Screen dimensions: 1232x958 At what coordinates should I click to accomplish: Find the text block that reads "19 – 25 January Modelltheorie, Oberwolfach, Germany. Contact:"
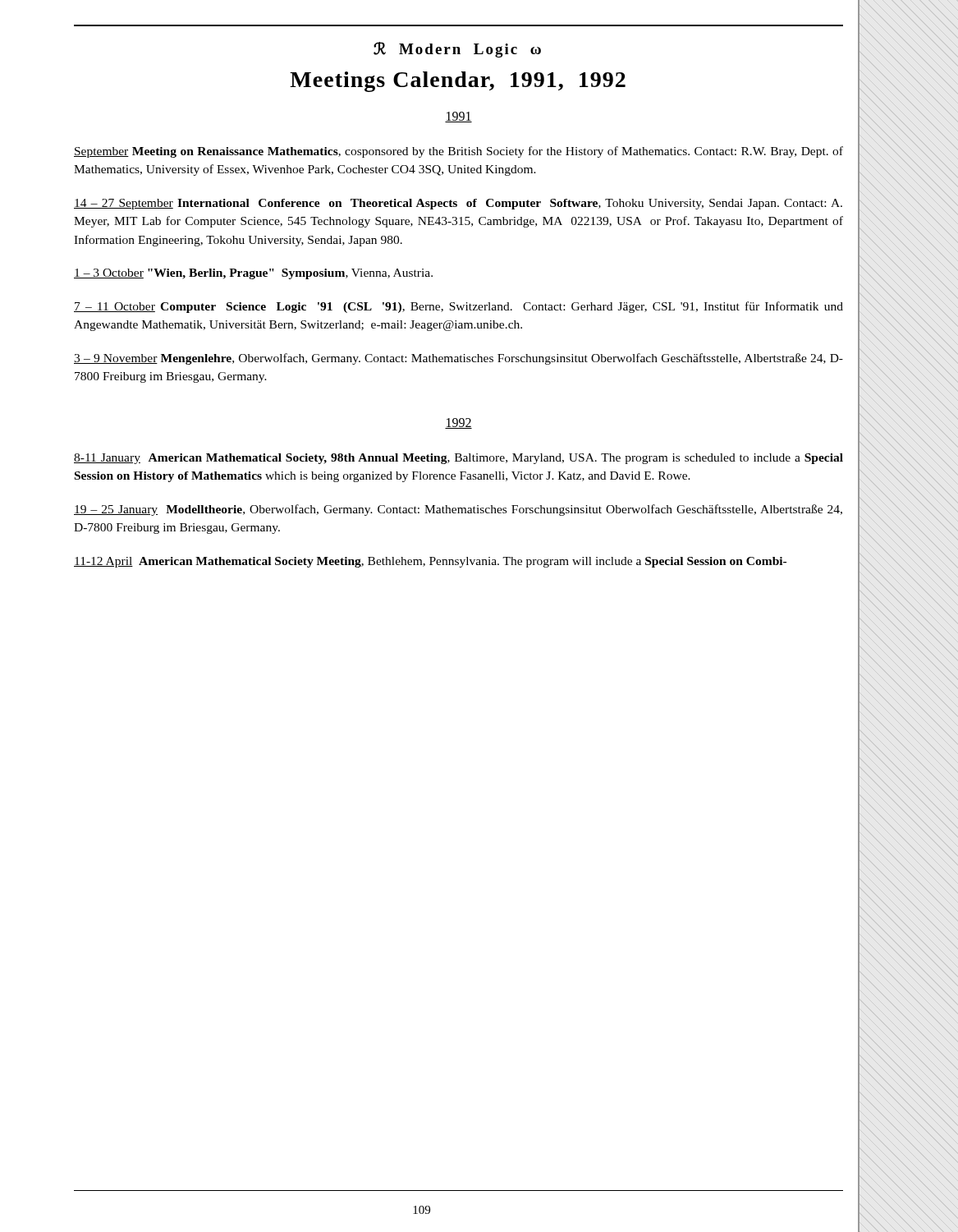coord(458,518)
